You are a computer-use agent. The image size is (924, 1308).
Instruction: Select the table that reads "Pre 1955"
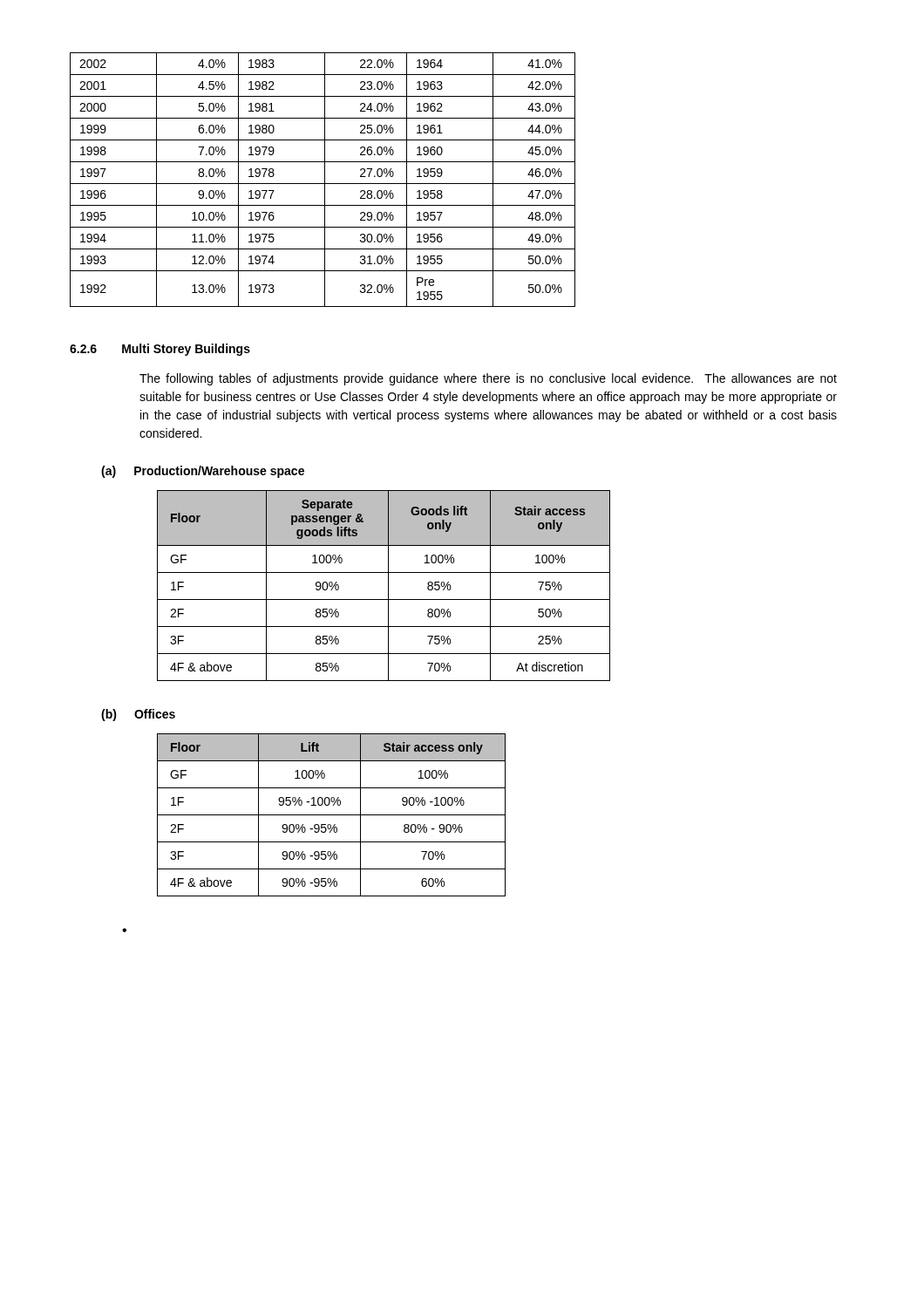pyautogui.click(x=462, y=180)
